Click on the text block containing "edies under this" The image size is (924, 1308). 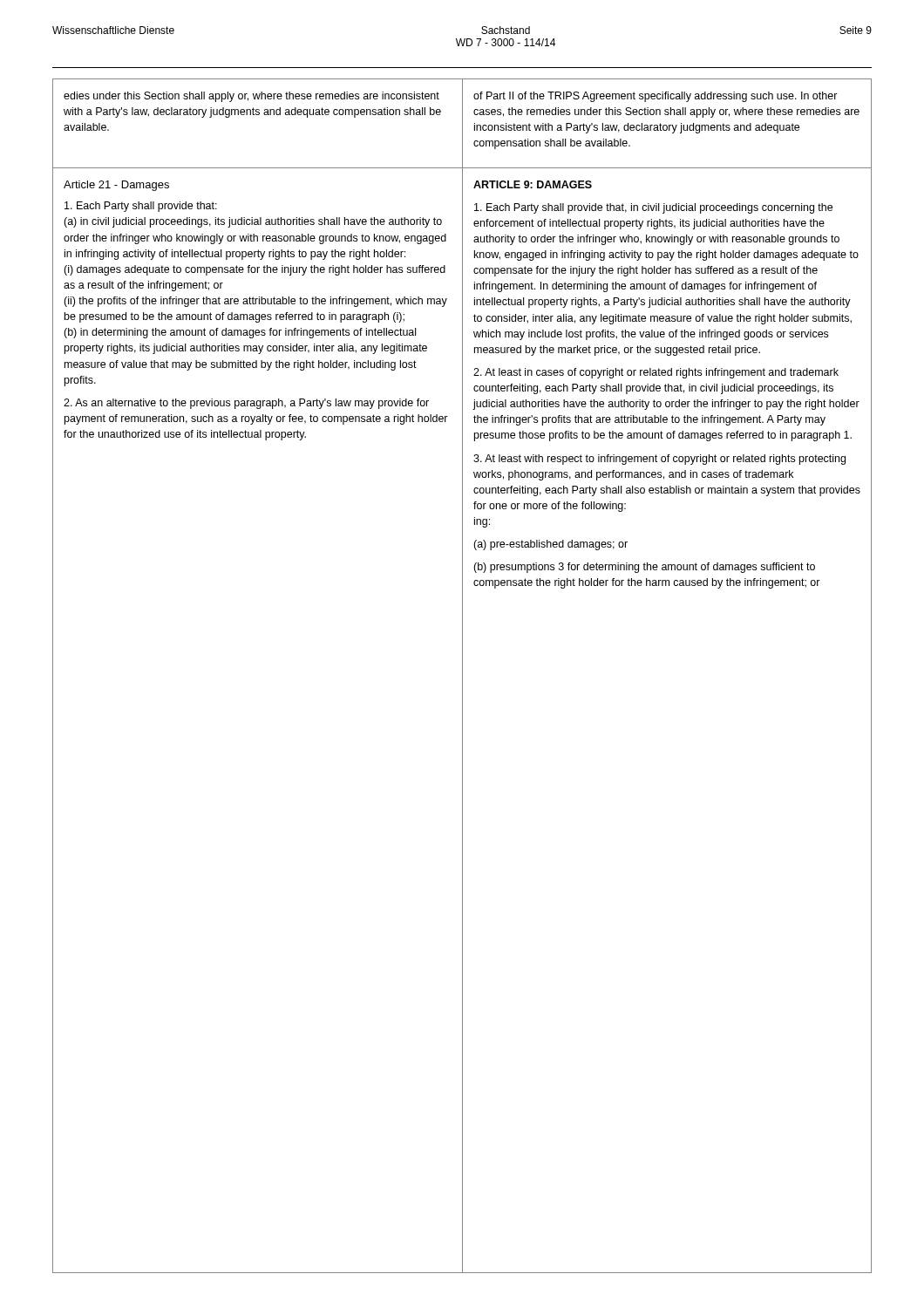[258, 112]
